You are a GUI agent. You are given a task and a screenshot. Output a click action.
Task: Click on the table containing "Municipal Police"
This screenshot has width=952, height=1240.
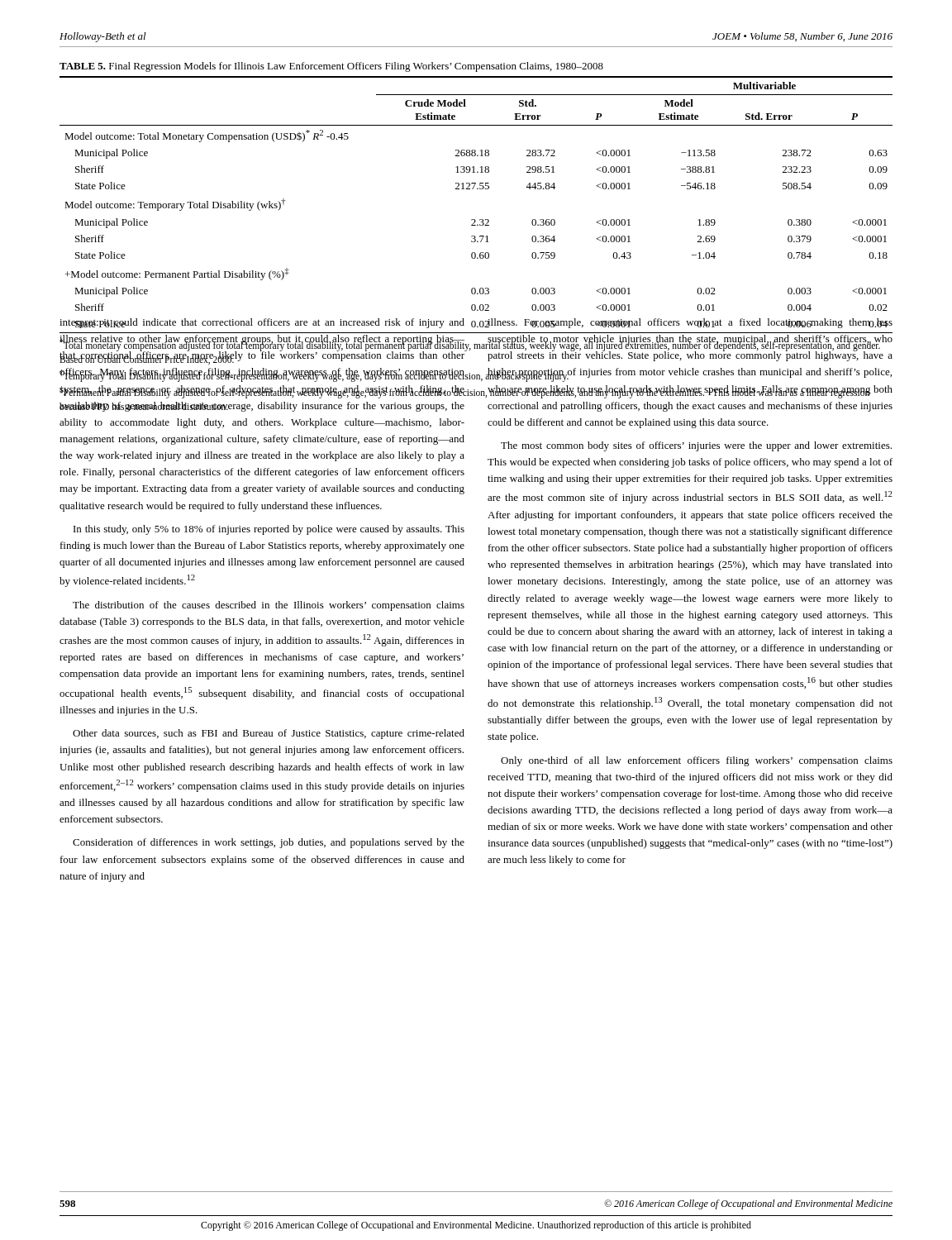pyautogui.click(x=476, y=245)
